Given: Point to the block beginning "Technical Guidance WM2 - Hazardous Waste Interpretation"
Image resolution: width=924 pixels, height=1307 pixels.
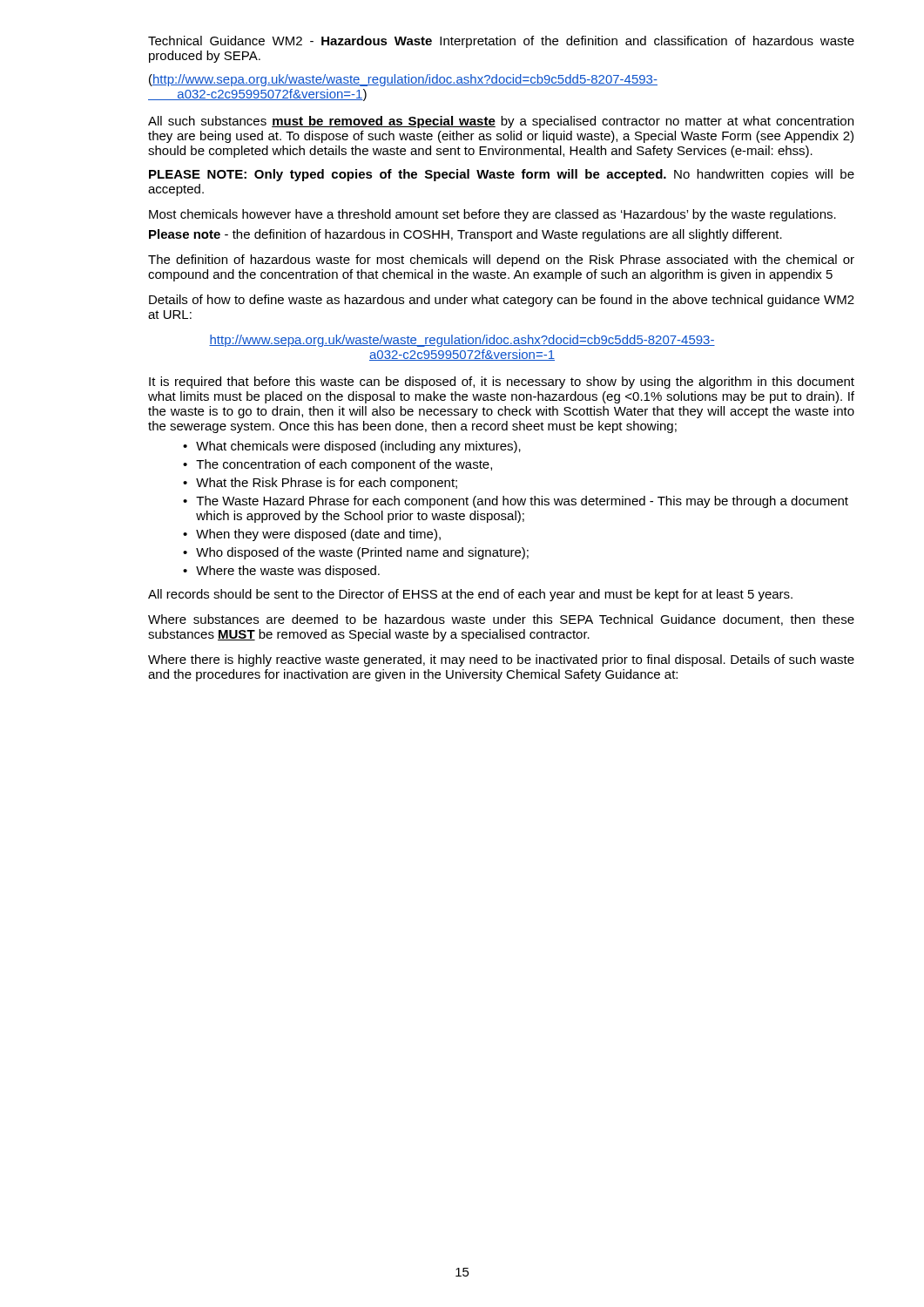Looking at the screenshot, I should coord(501,48).
